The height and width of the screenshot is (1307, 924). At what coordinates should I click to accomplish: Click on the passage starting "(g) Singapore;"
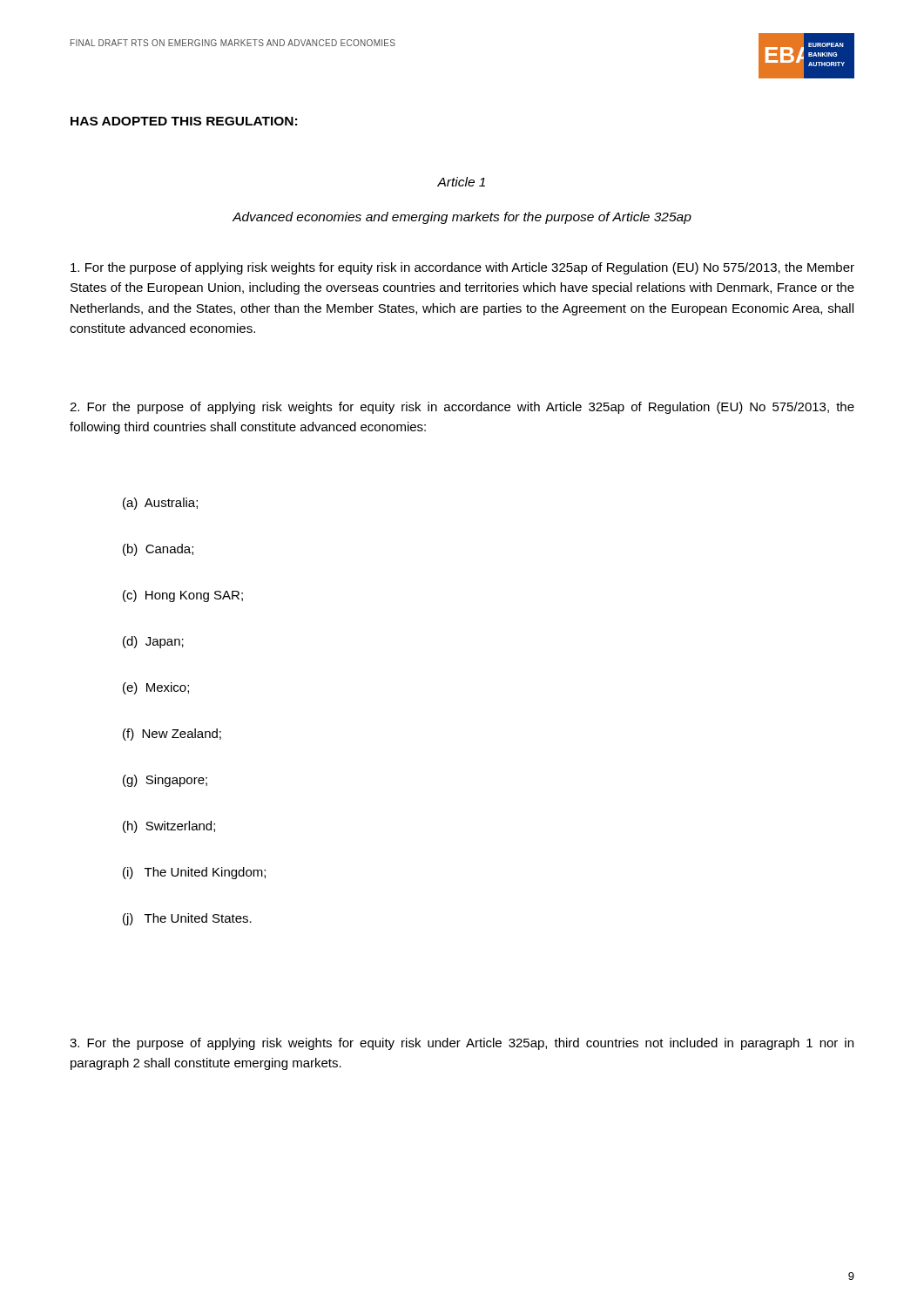(165, 779)
